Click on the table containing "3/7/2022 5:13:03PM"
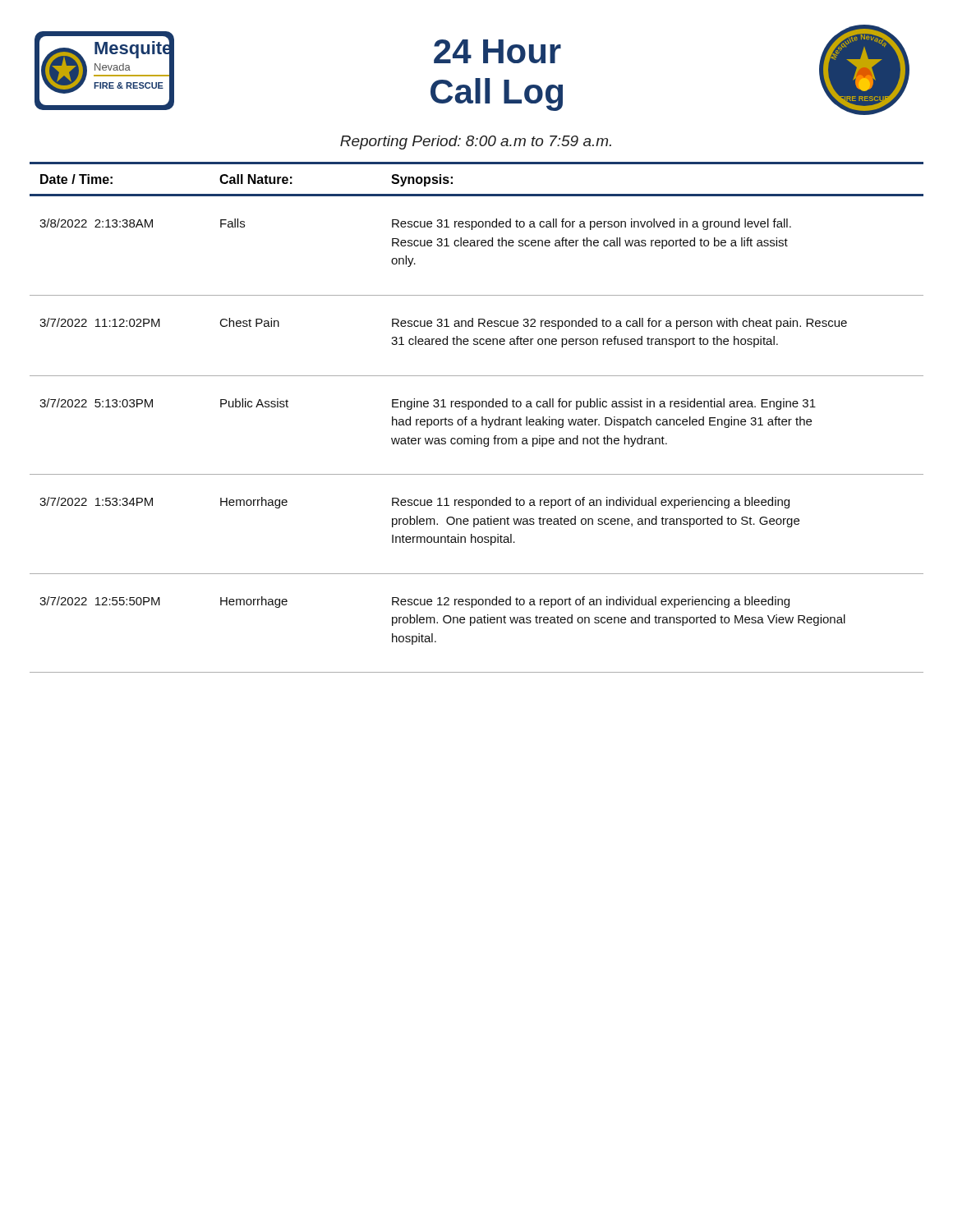 [476, 417]
